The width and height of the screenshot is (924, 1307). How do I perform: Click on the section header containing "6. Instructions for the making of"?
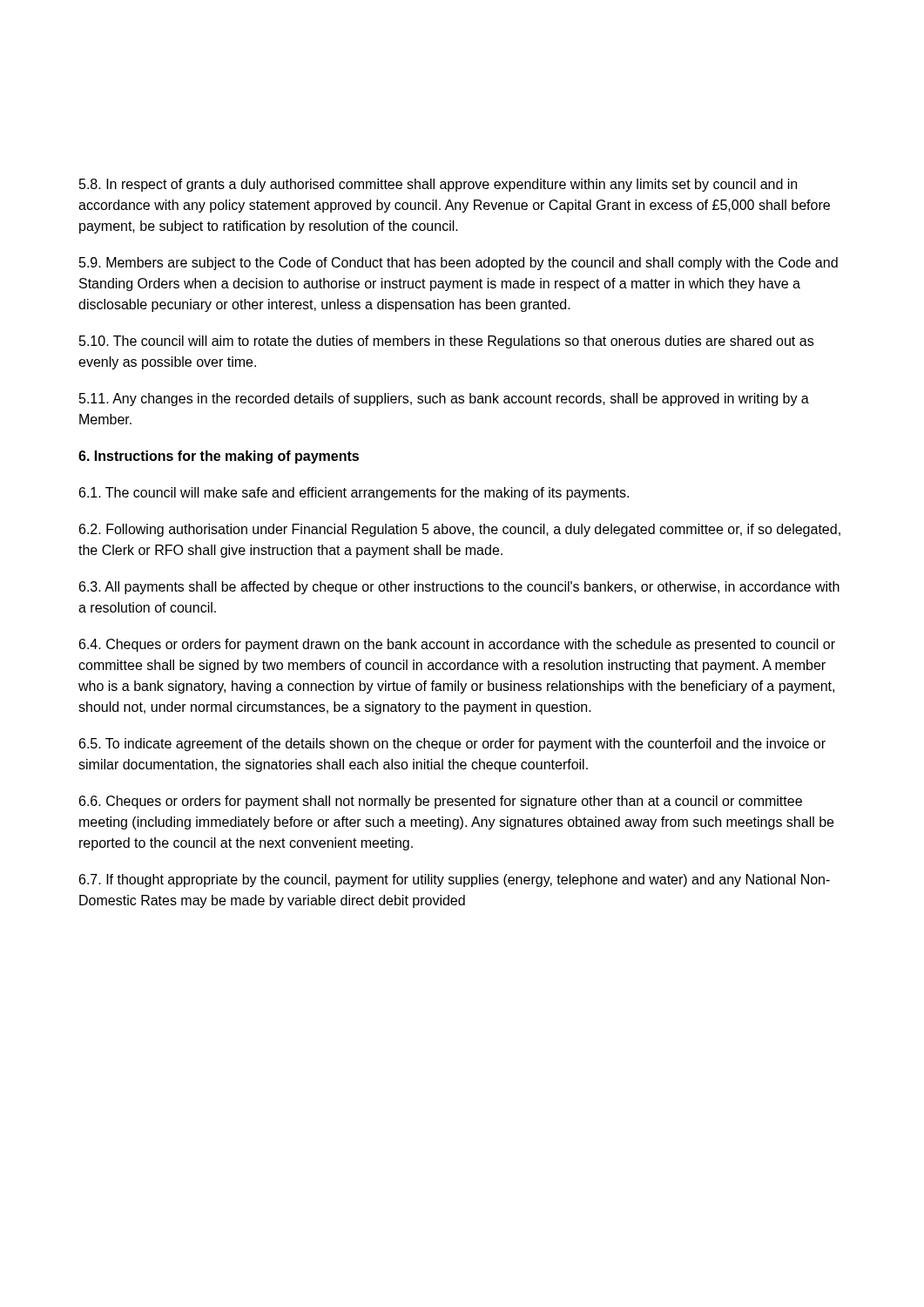[219, 456]
